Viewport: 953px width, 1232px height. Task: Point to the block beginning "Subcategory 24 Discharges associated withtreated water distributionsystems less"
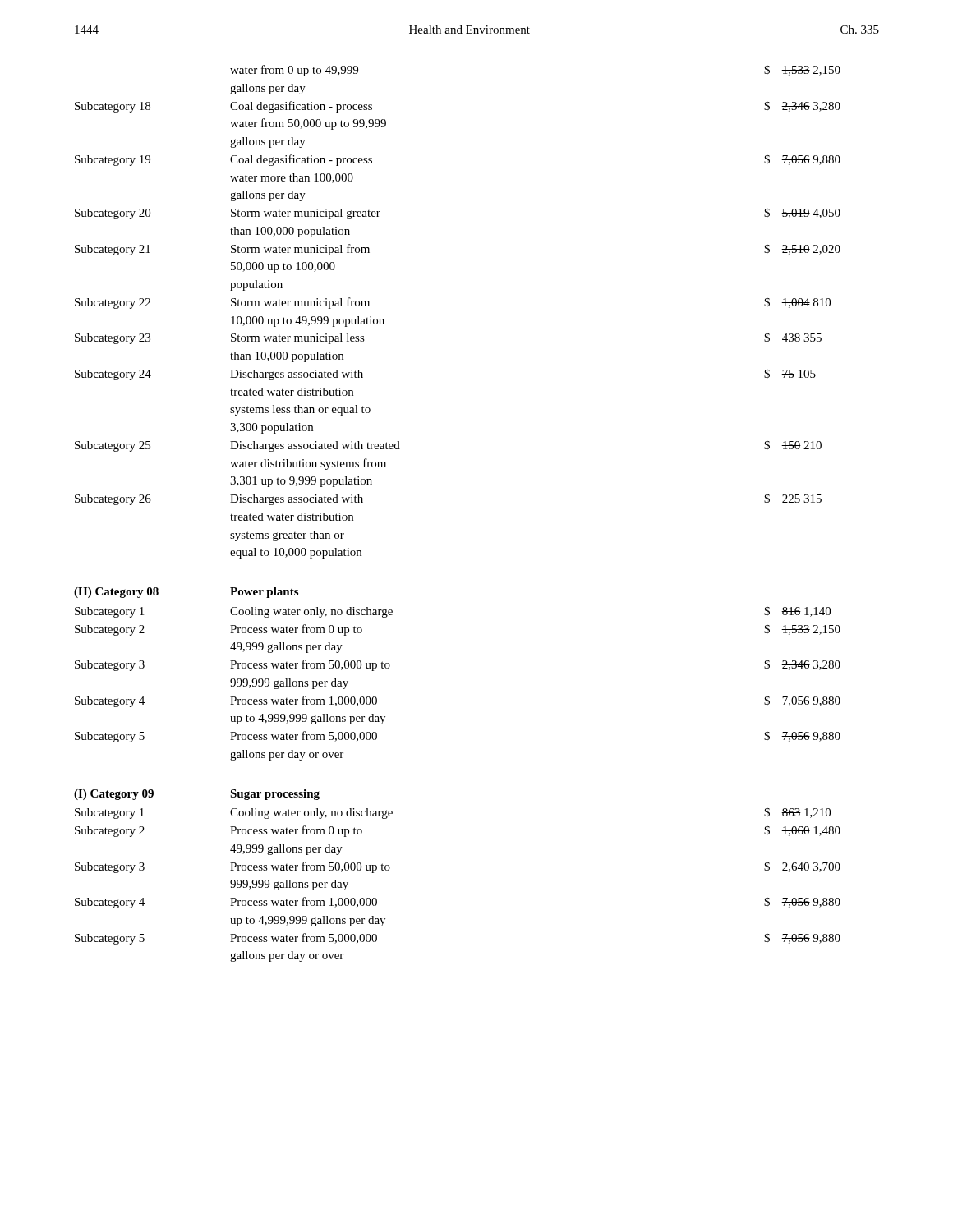pyautogui.click(x=120, y=374)
